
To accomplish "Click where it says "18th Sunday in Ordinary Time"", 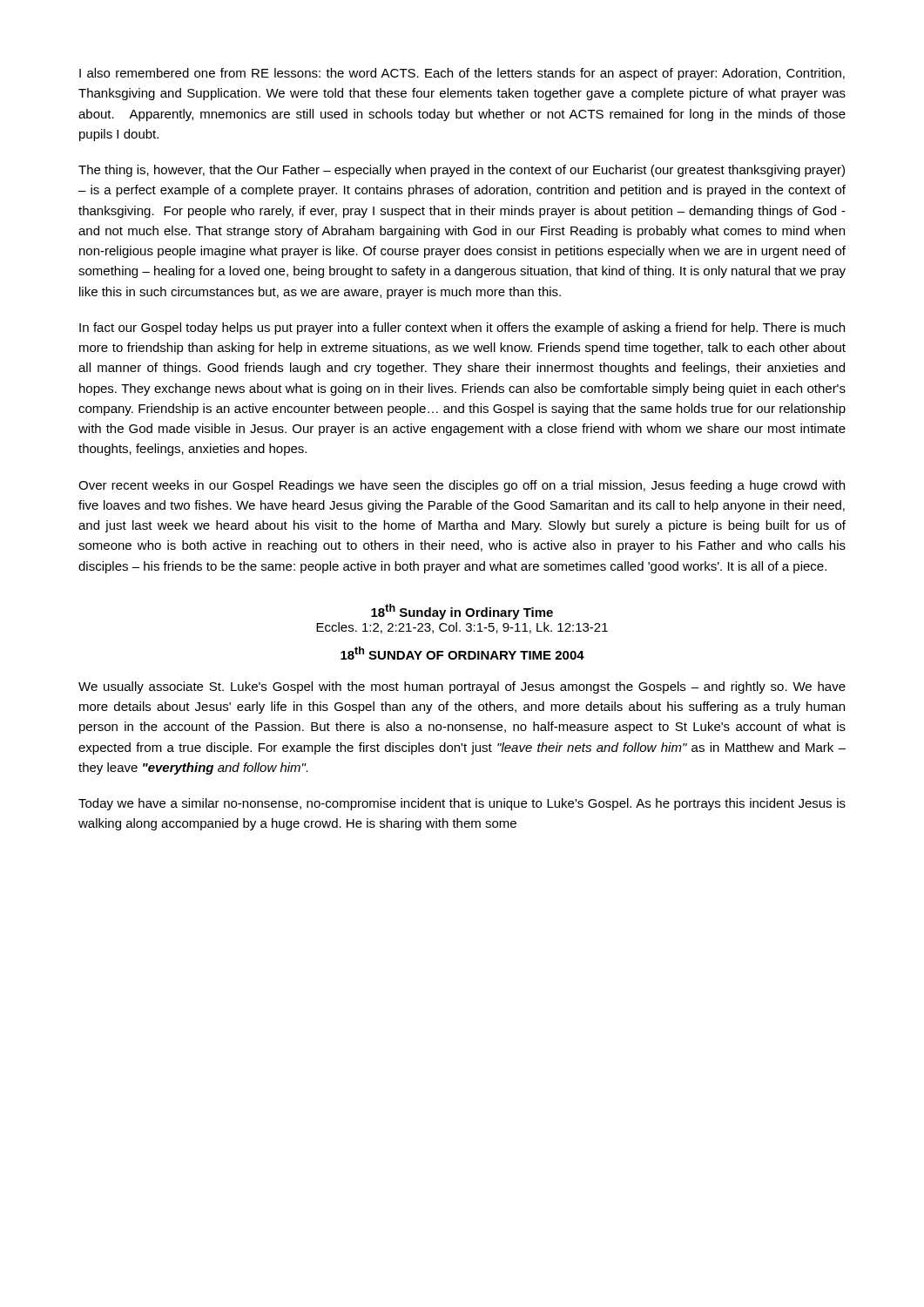I will tap(462, 611).
